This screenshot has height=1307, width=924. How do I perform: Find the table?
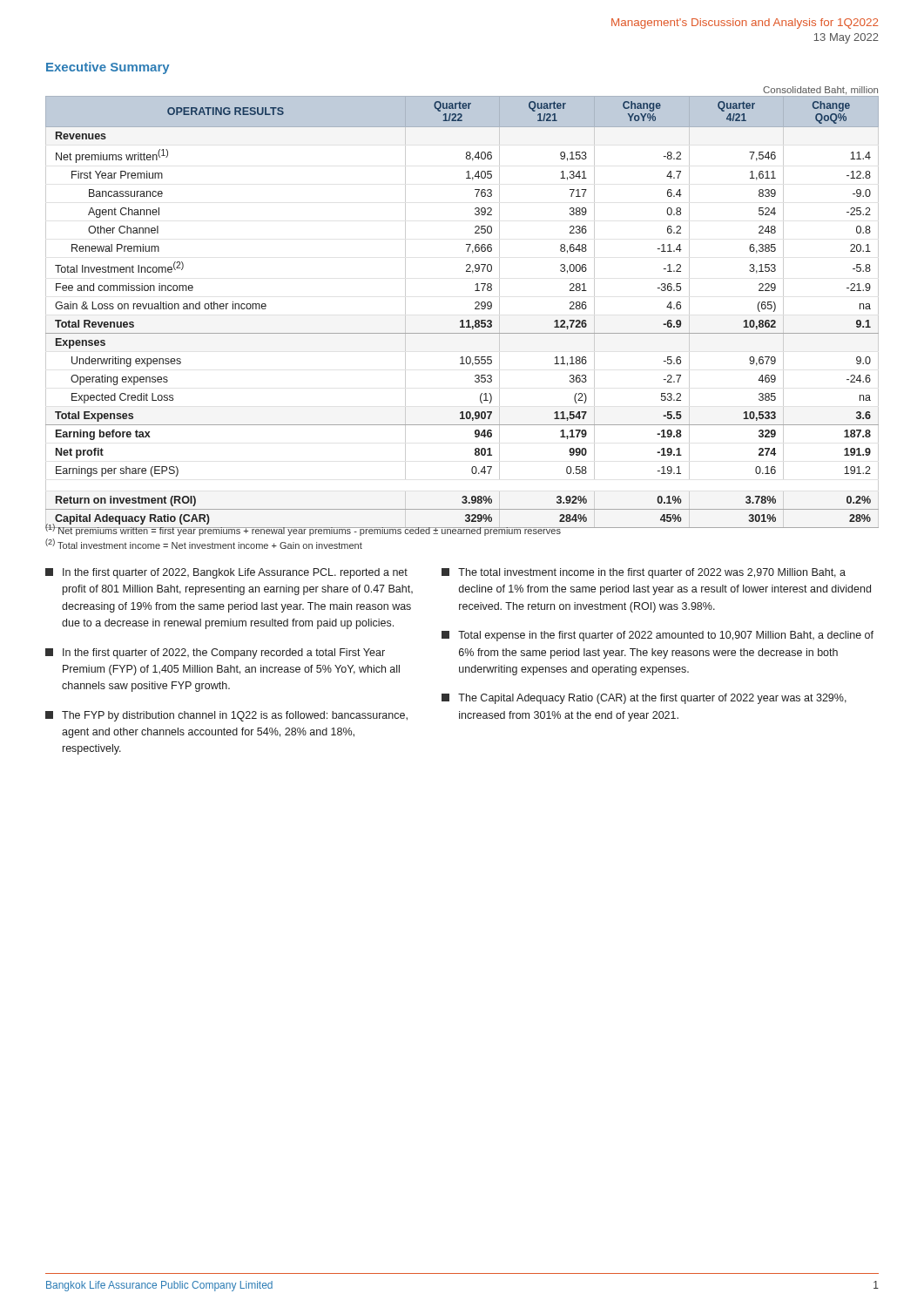[462, 312]
